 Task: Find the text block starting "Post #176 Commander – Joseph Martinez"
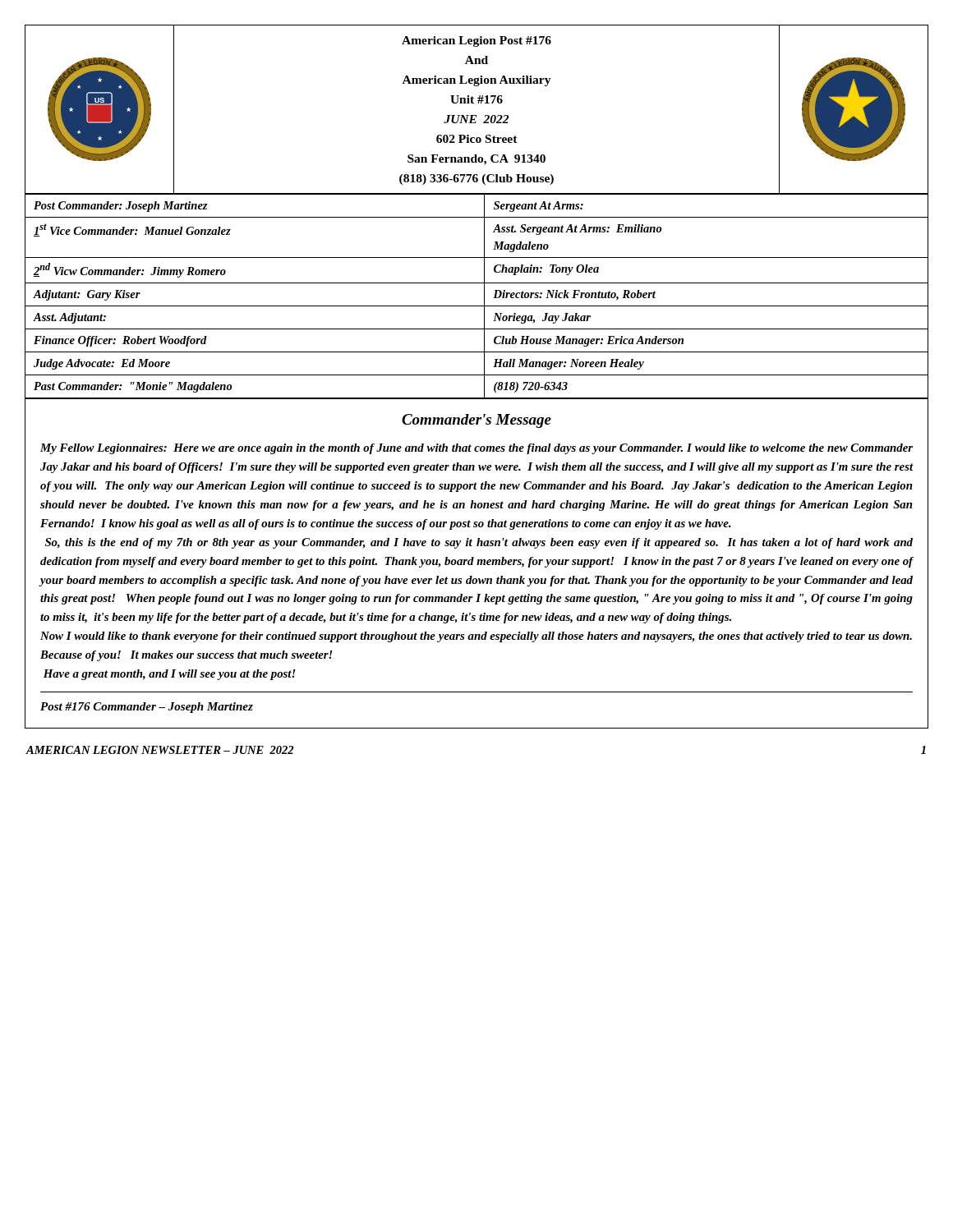tap(147, 706)
